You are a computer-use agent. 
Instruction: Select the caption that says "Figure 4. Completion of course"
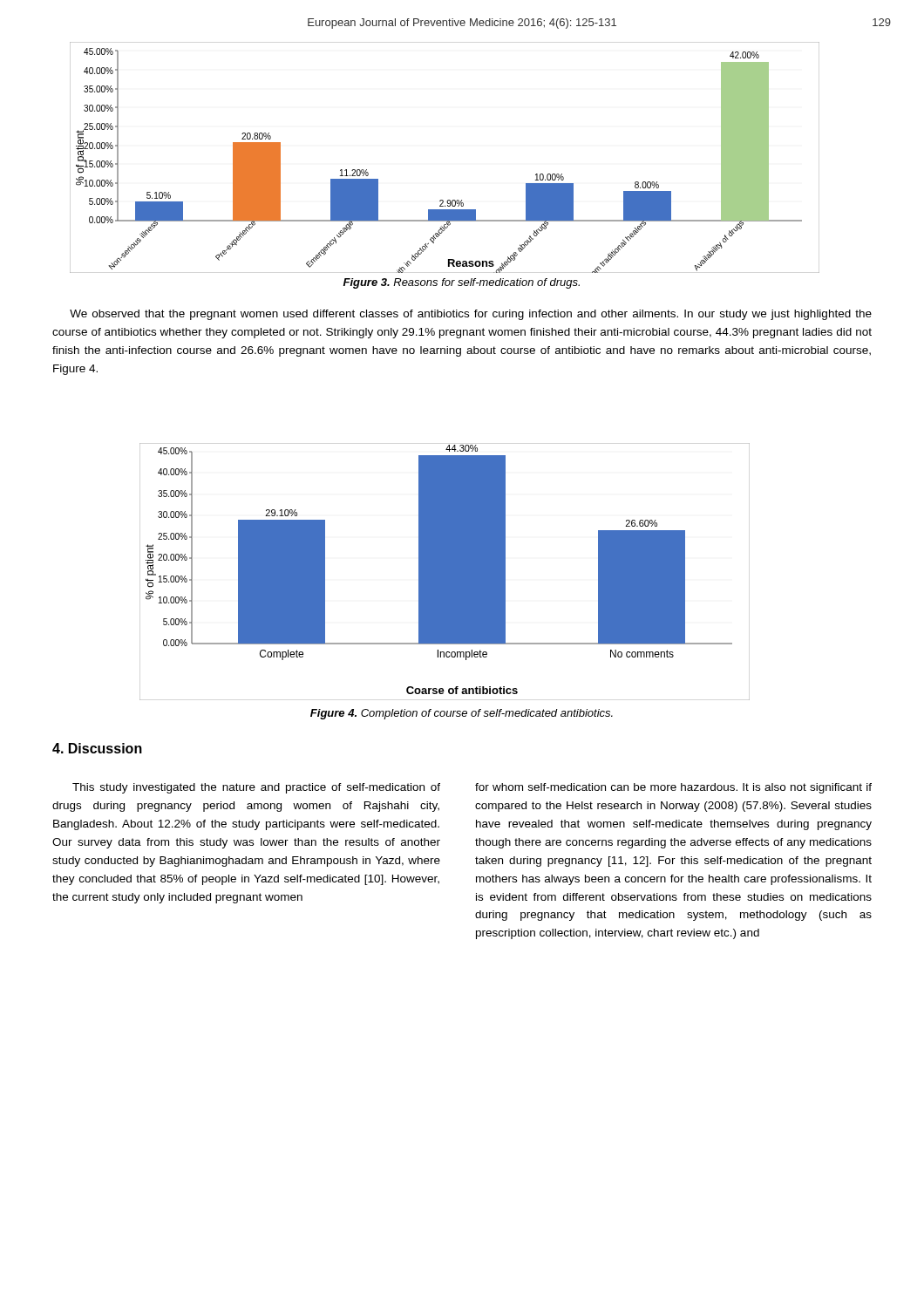point(462,713)
